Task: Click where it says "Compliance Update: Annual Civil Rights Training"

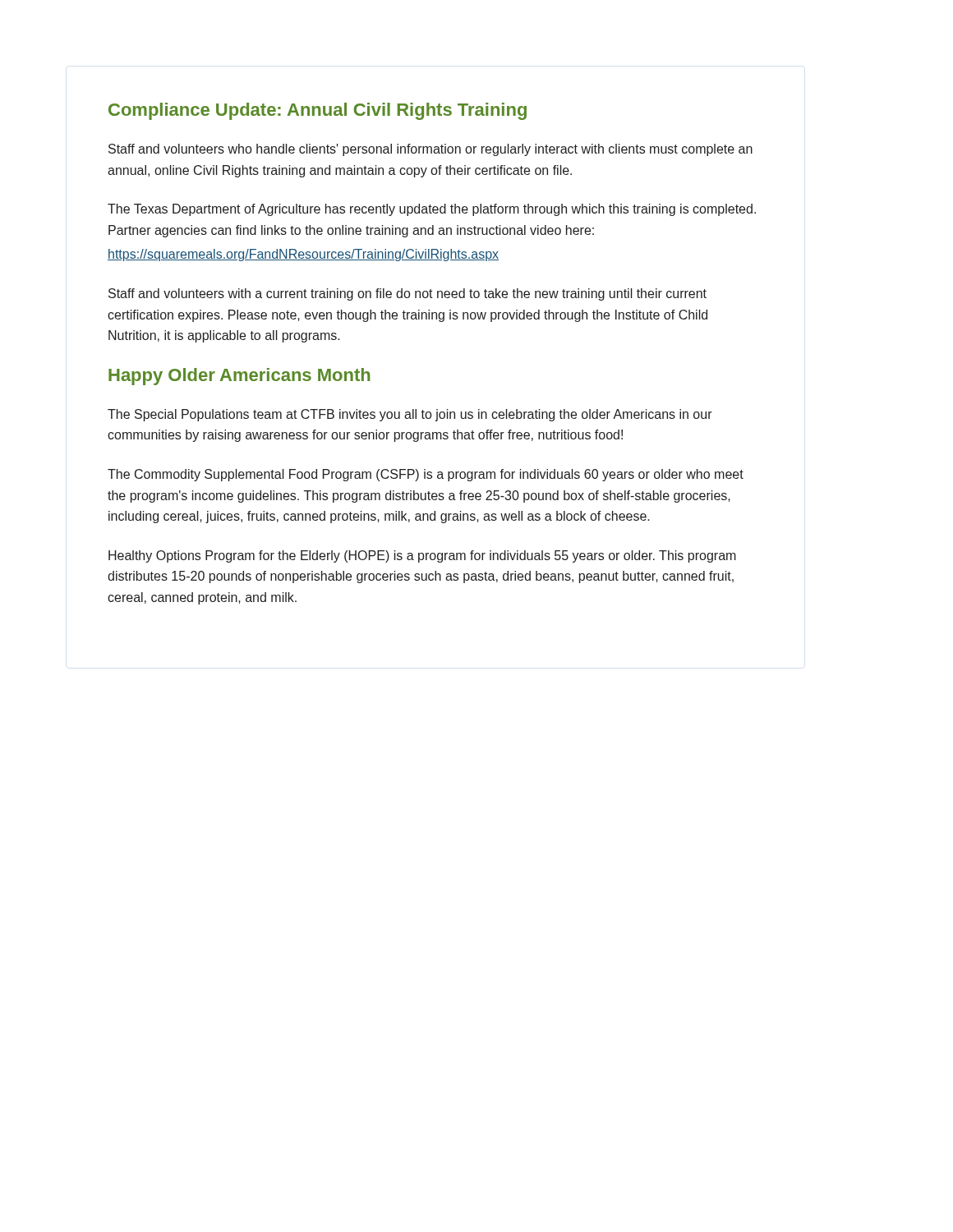Action: [435, 110]
